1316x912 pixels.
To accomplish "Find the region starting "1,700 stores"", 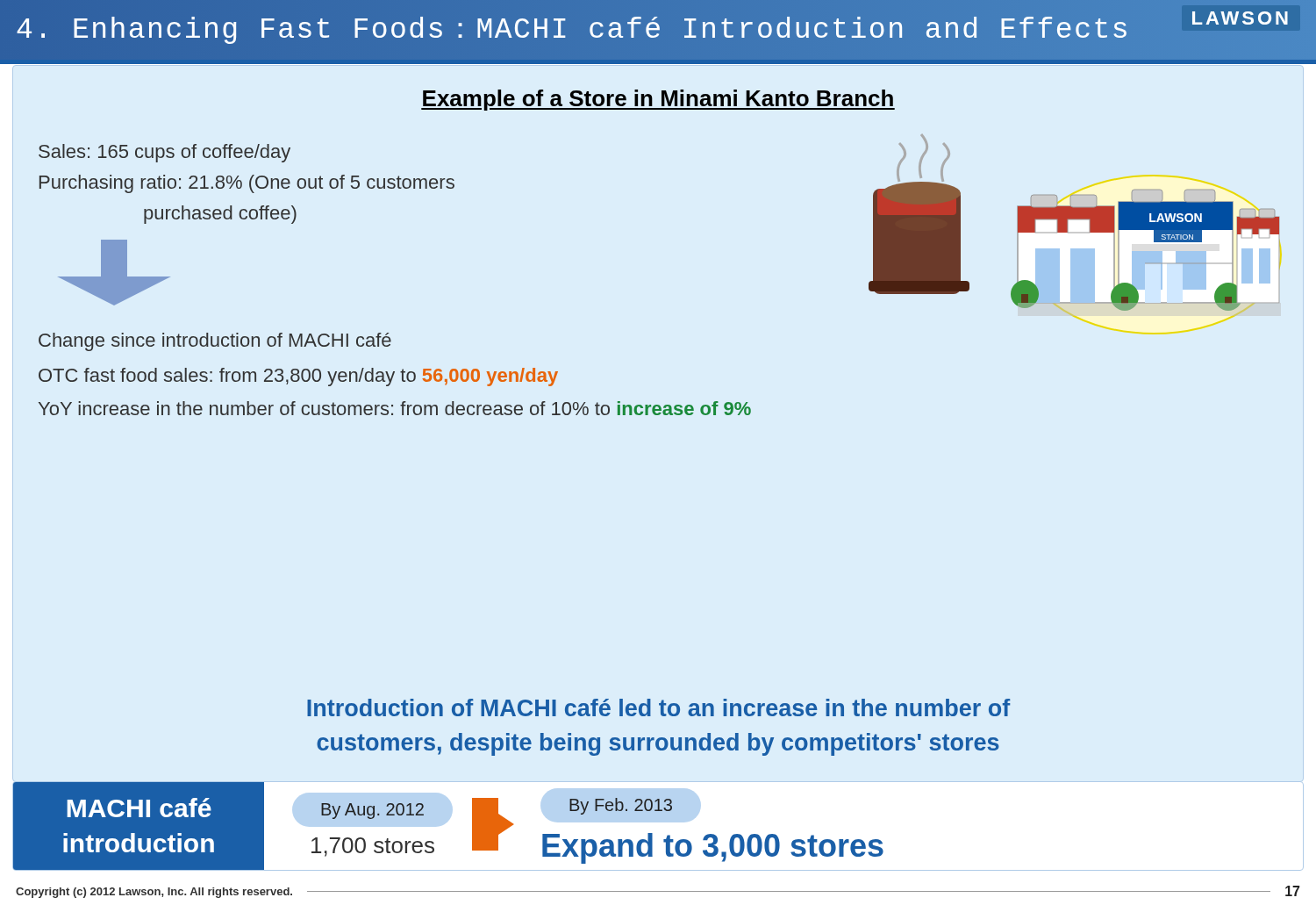I will (x=372, y=845).
